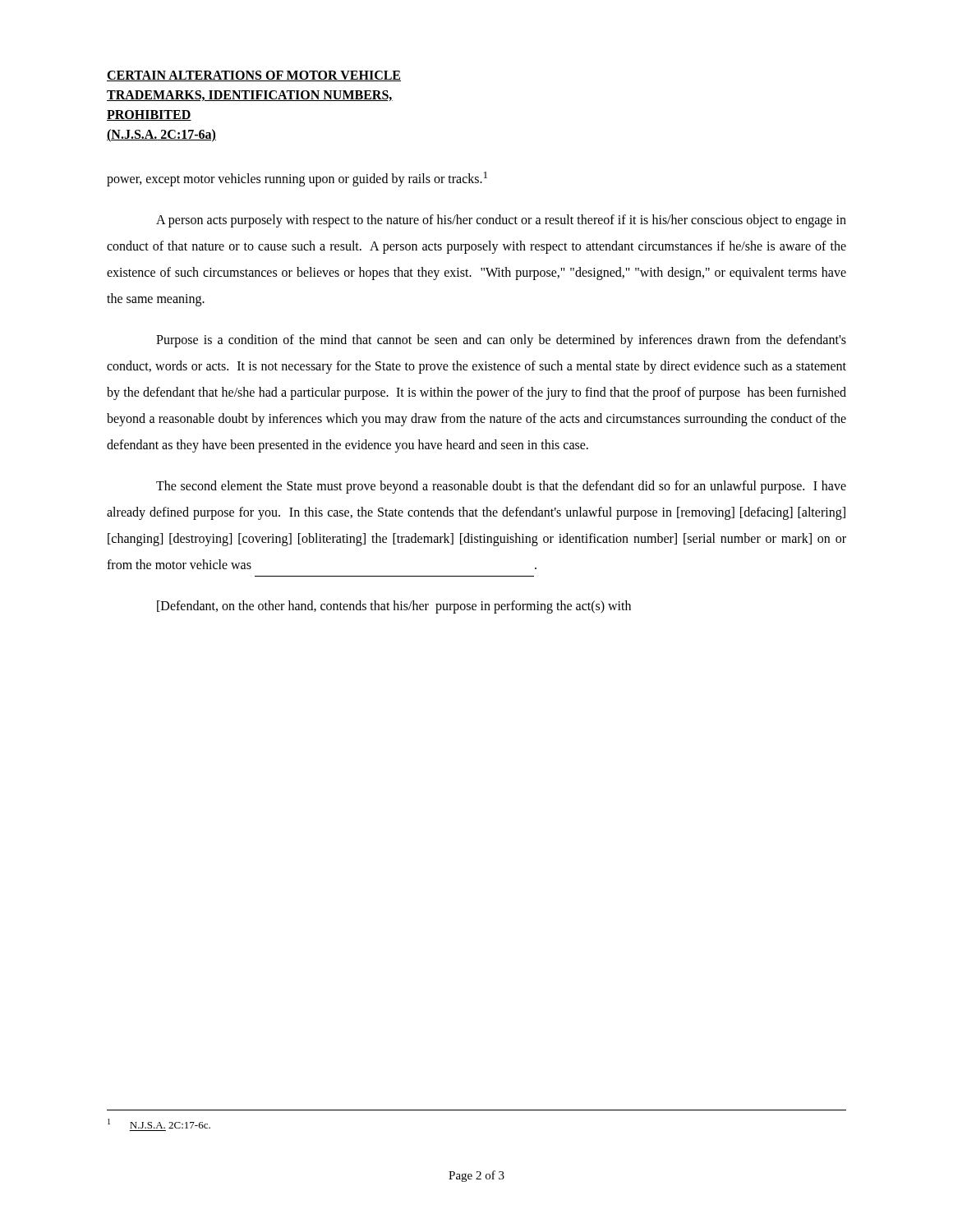
Task: Point to the text starting "Purpose is a condition"
Action: point(476,392)
